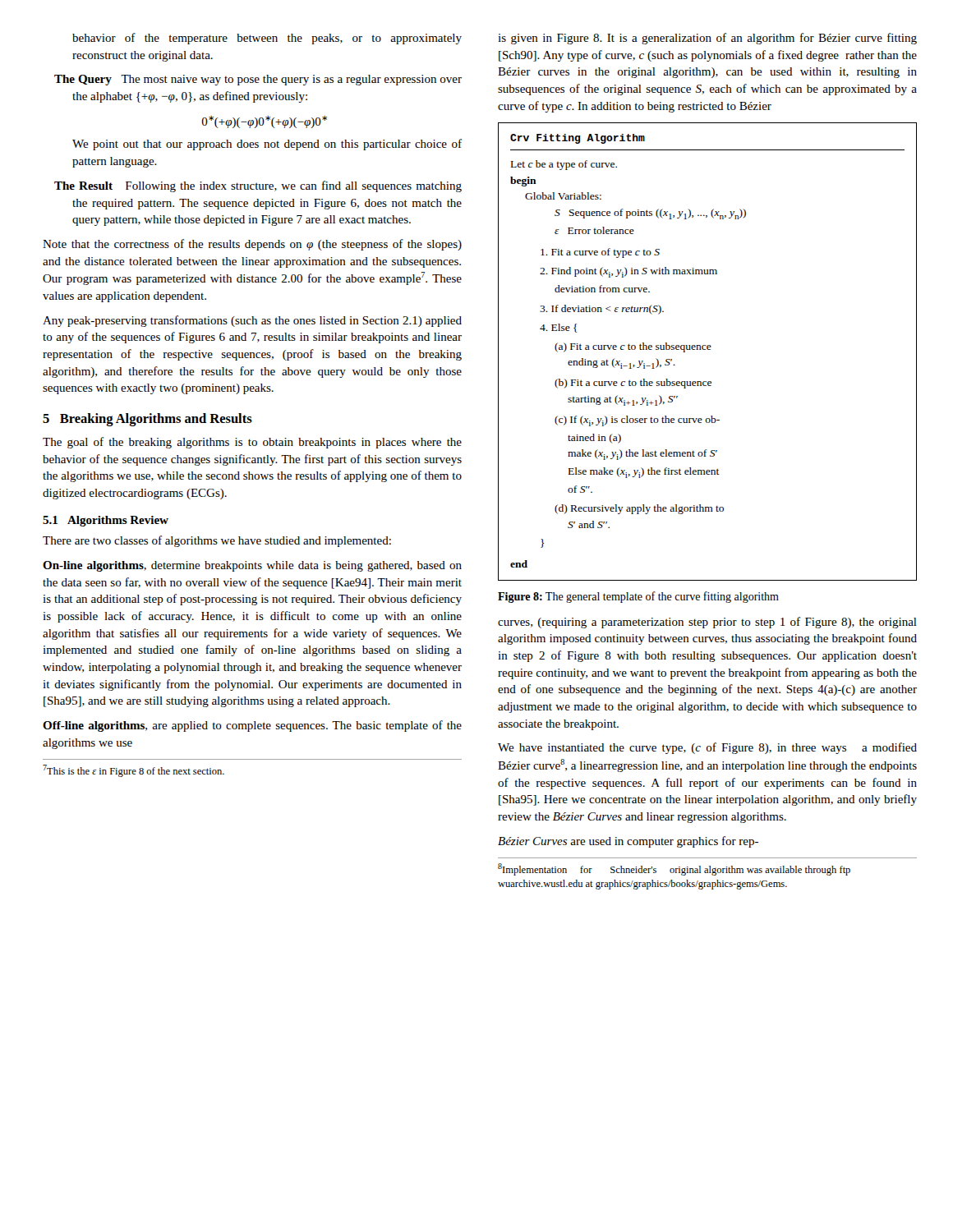Image resolution: width=953 pixels, height=1232 pixels.
Task: Find the block on this page that starts "On-line algorithms, determine breakpoints while"
Action: coord(252,633)
